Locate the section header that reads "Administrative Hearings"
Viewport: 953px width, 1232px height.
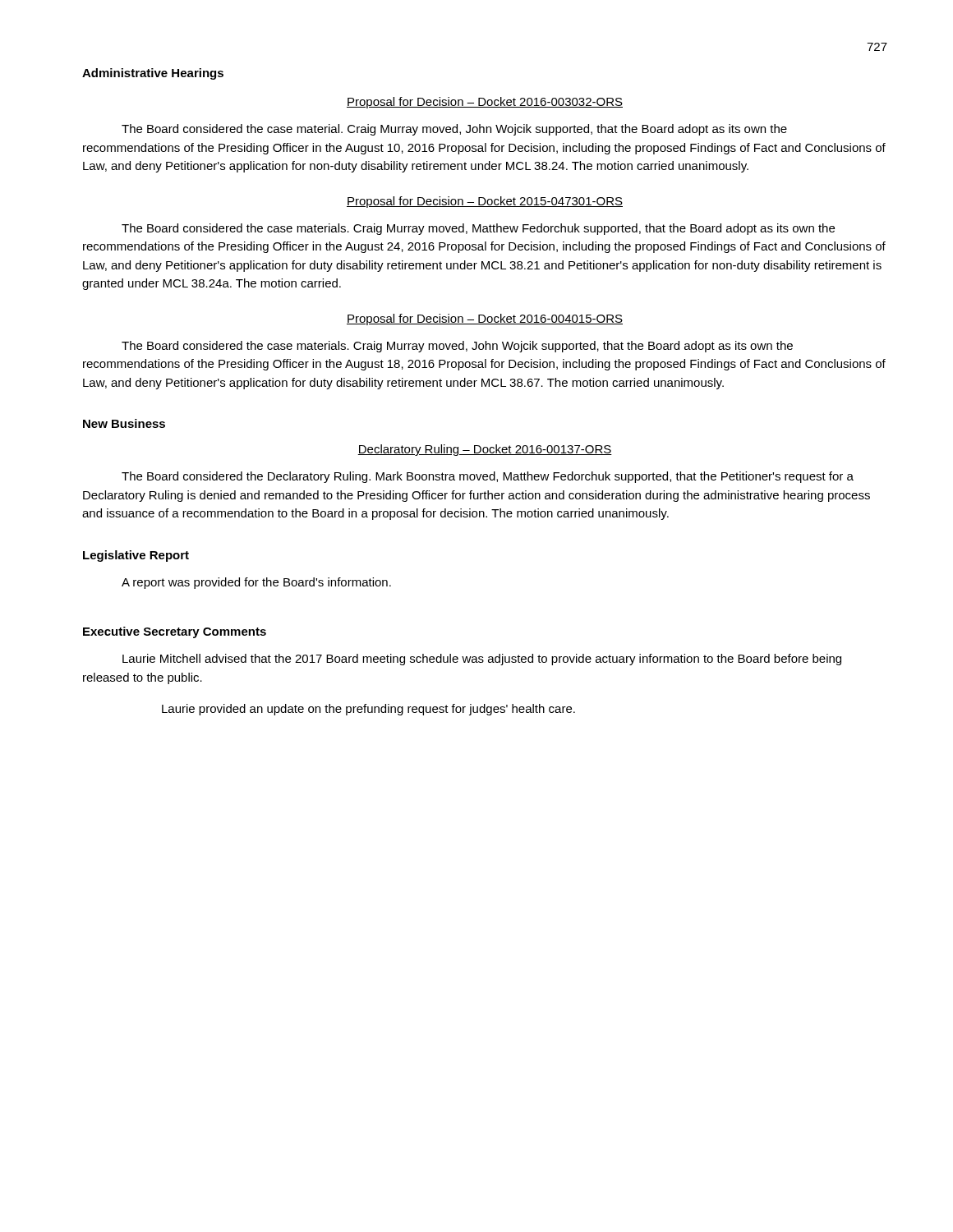(153, 73)
